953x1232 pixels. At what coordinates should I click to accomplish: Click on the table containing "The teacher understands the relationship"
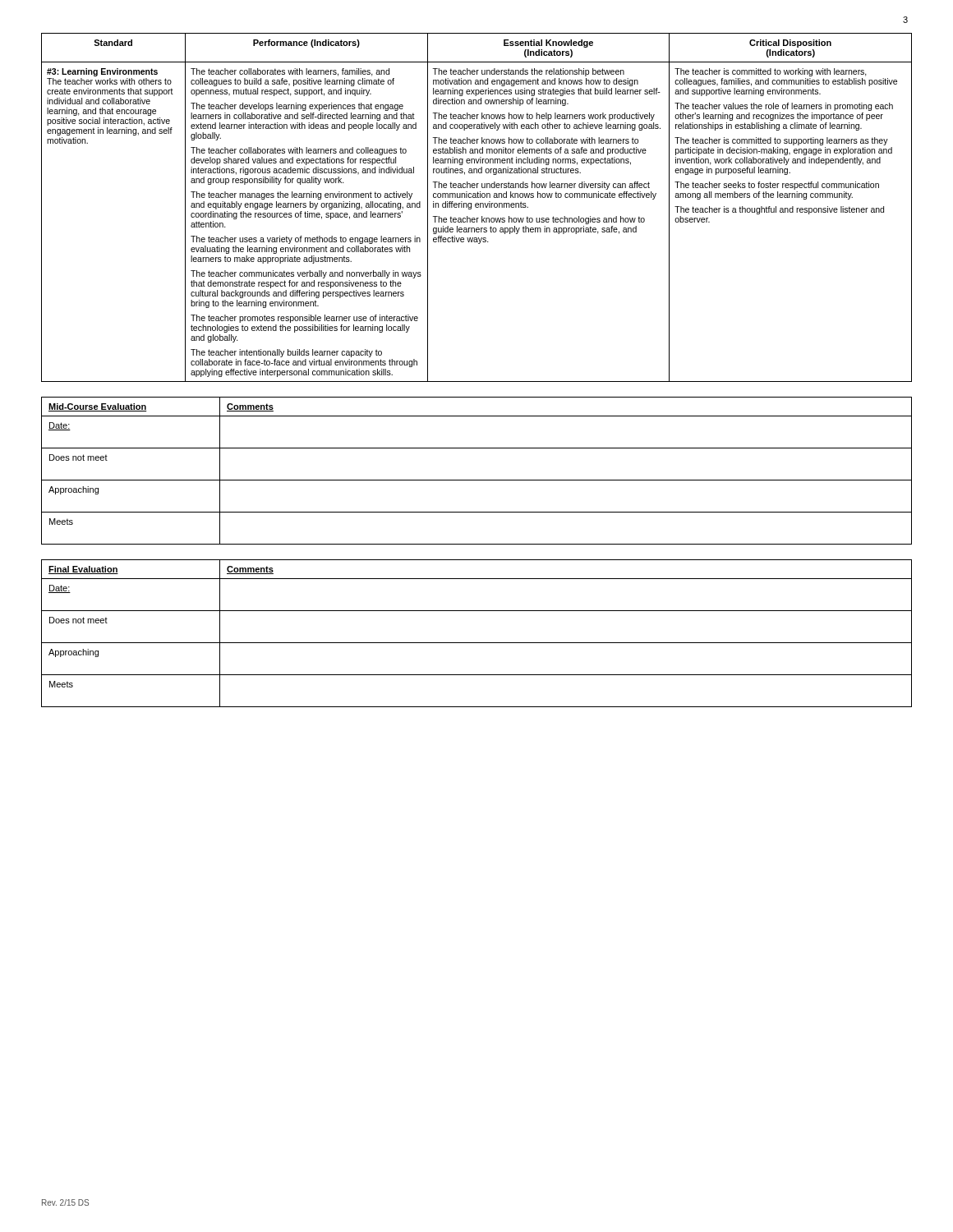click(476, 207)
